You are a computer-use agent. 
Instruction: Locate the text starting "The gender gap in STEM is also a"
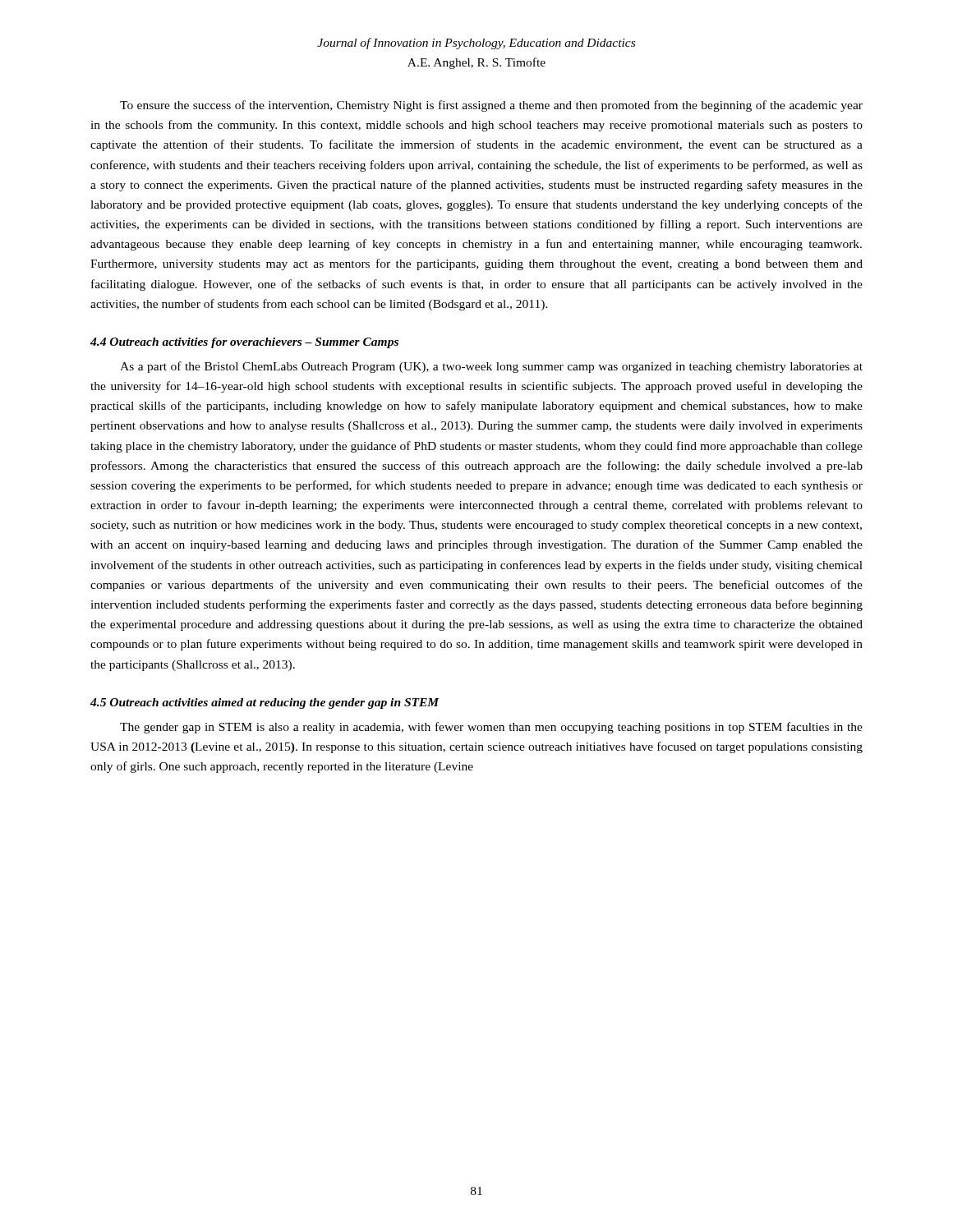tap(476, 747)
